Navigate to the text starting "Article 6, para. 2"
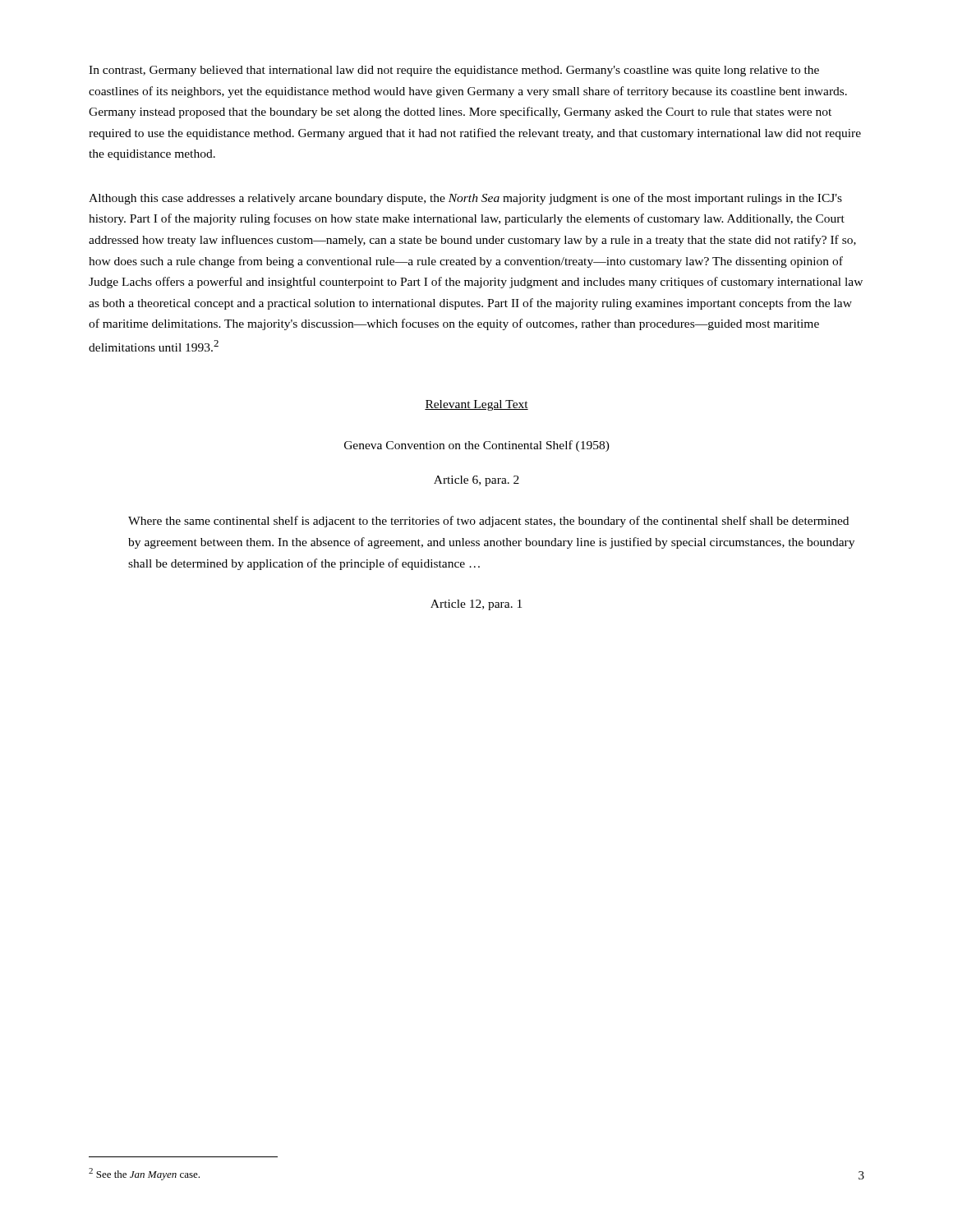953x1232 pixels. [476, 480]
